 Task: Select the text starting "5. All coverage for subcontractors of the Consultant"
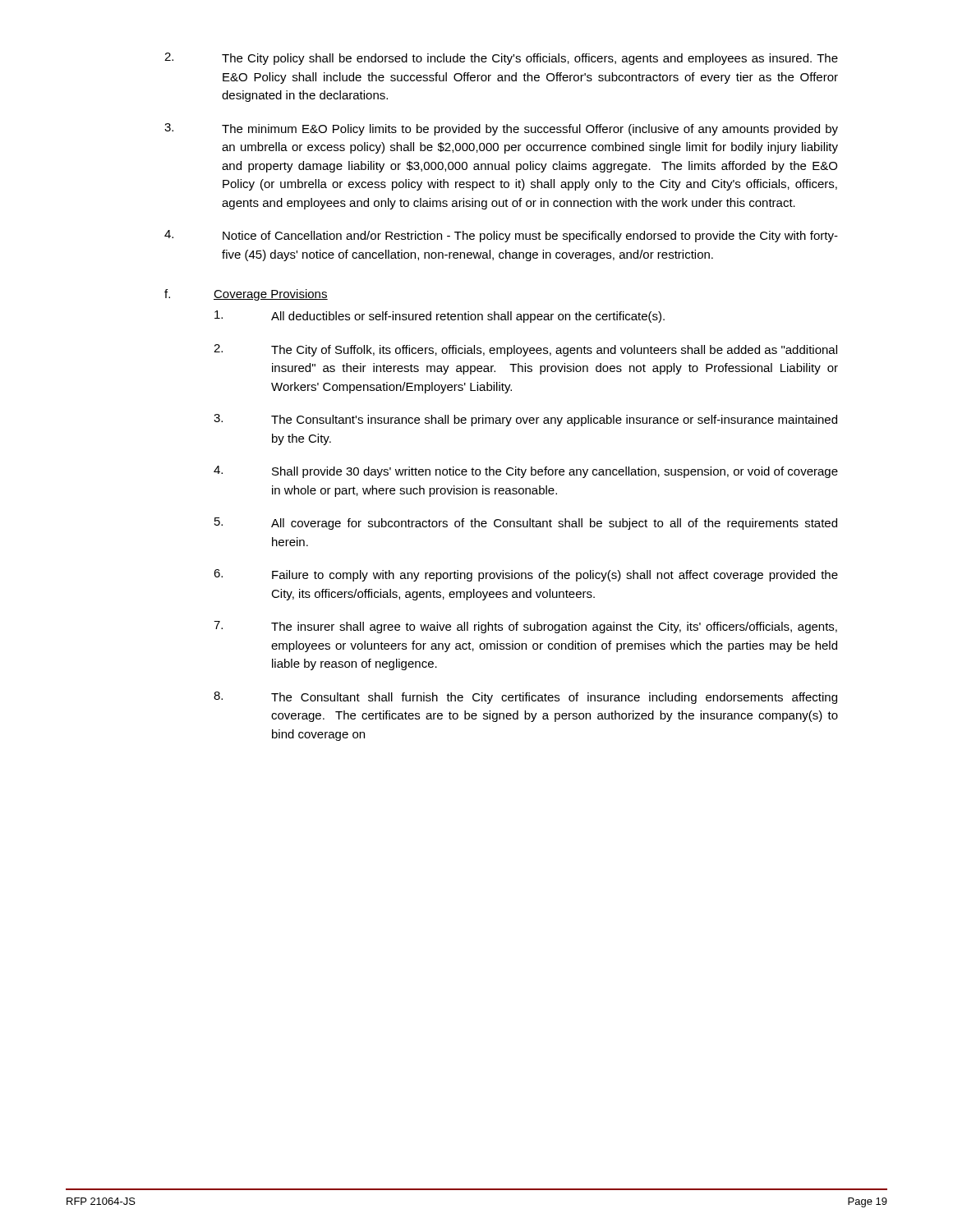pyautogui.click(x=526, y=533)
